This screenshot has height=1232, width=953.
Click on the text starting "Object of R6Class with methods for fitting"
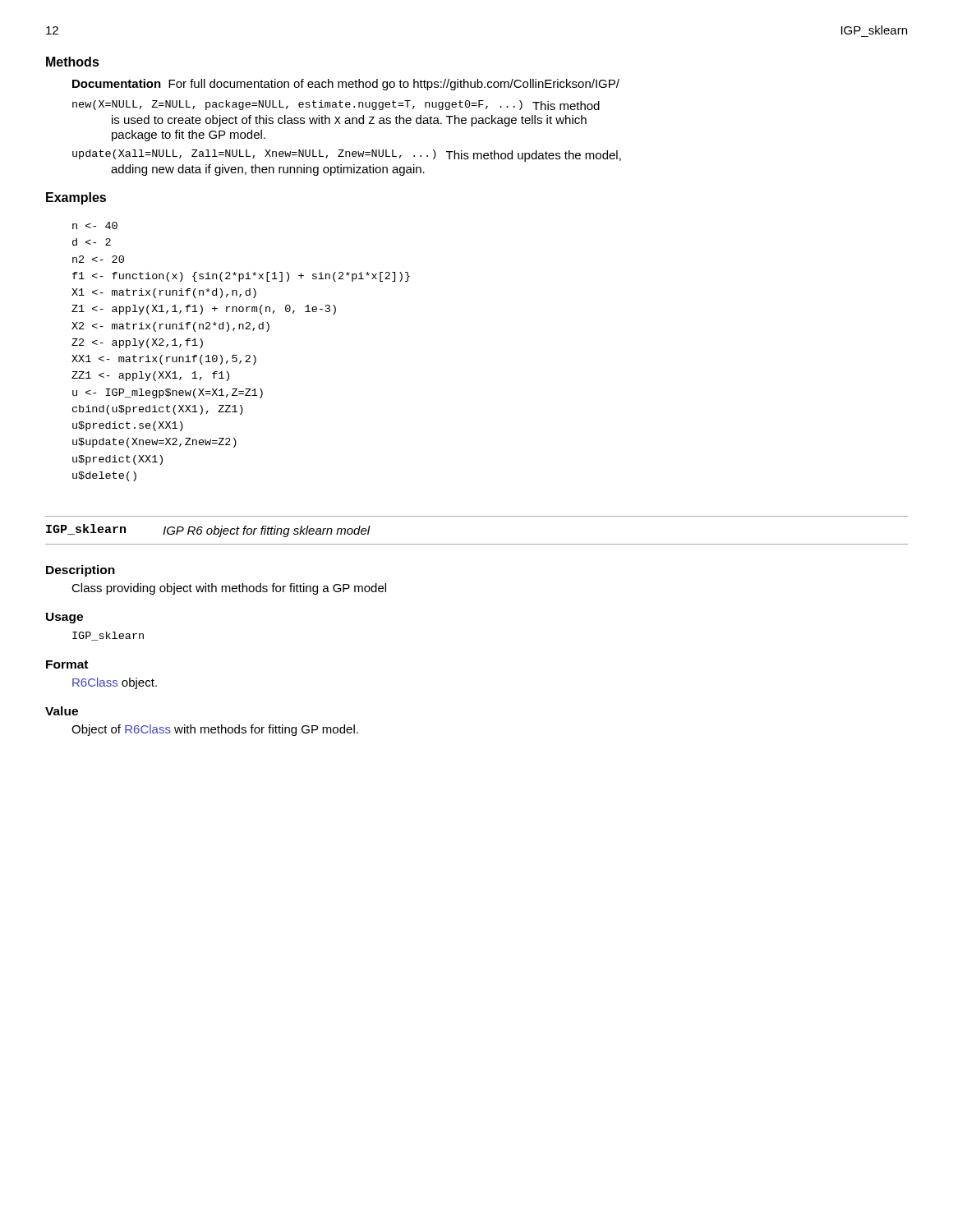(215, 729)
